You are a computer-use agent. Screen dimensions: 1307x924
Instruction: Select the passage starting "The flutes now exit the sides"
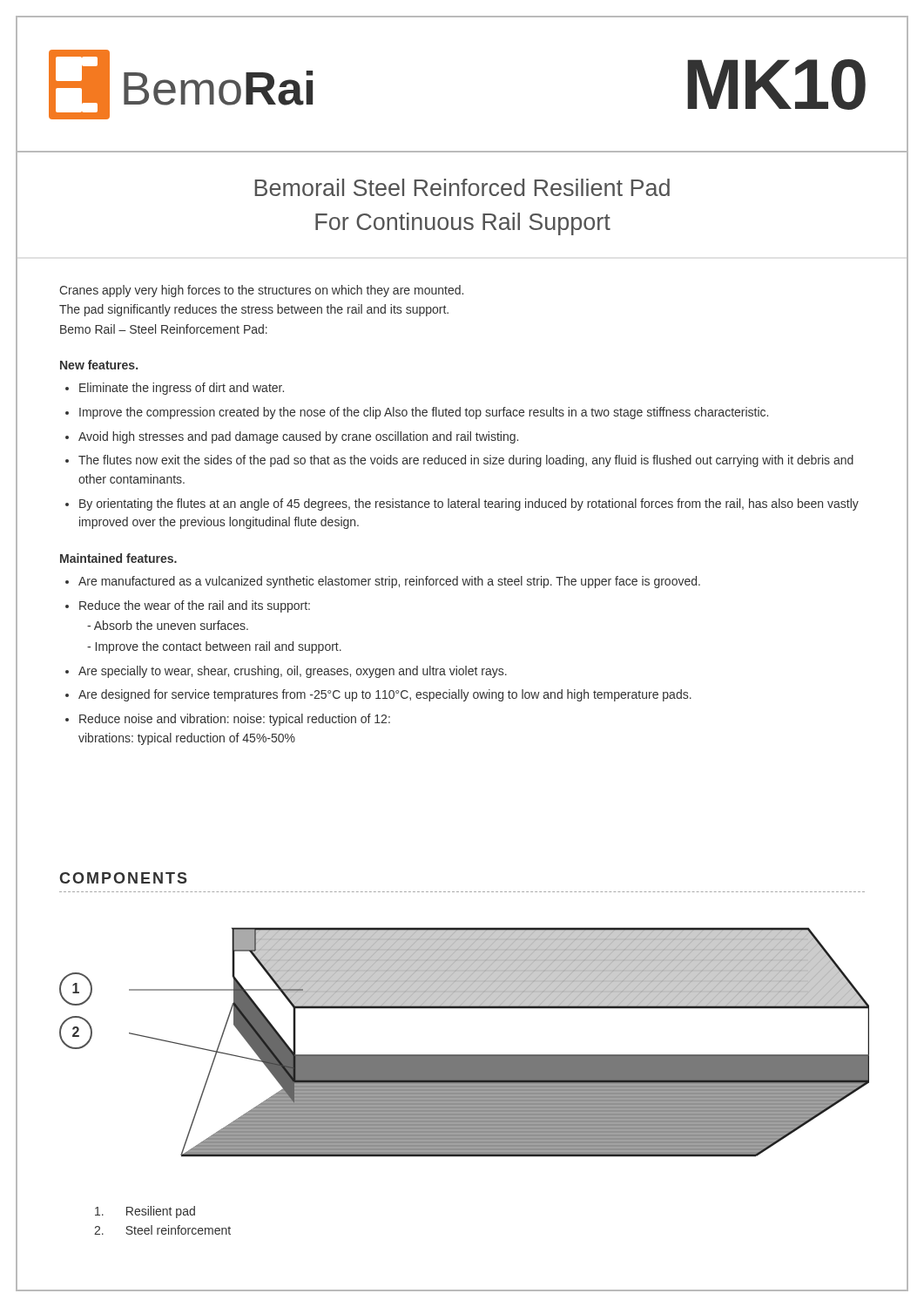pos(466,470)
